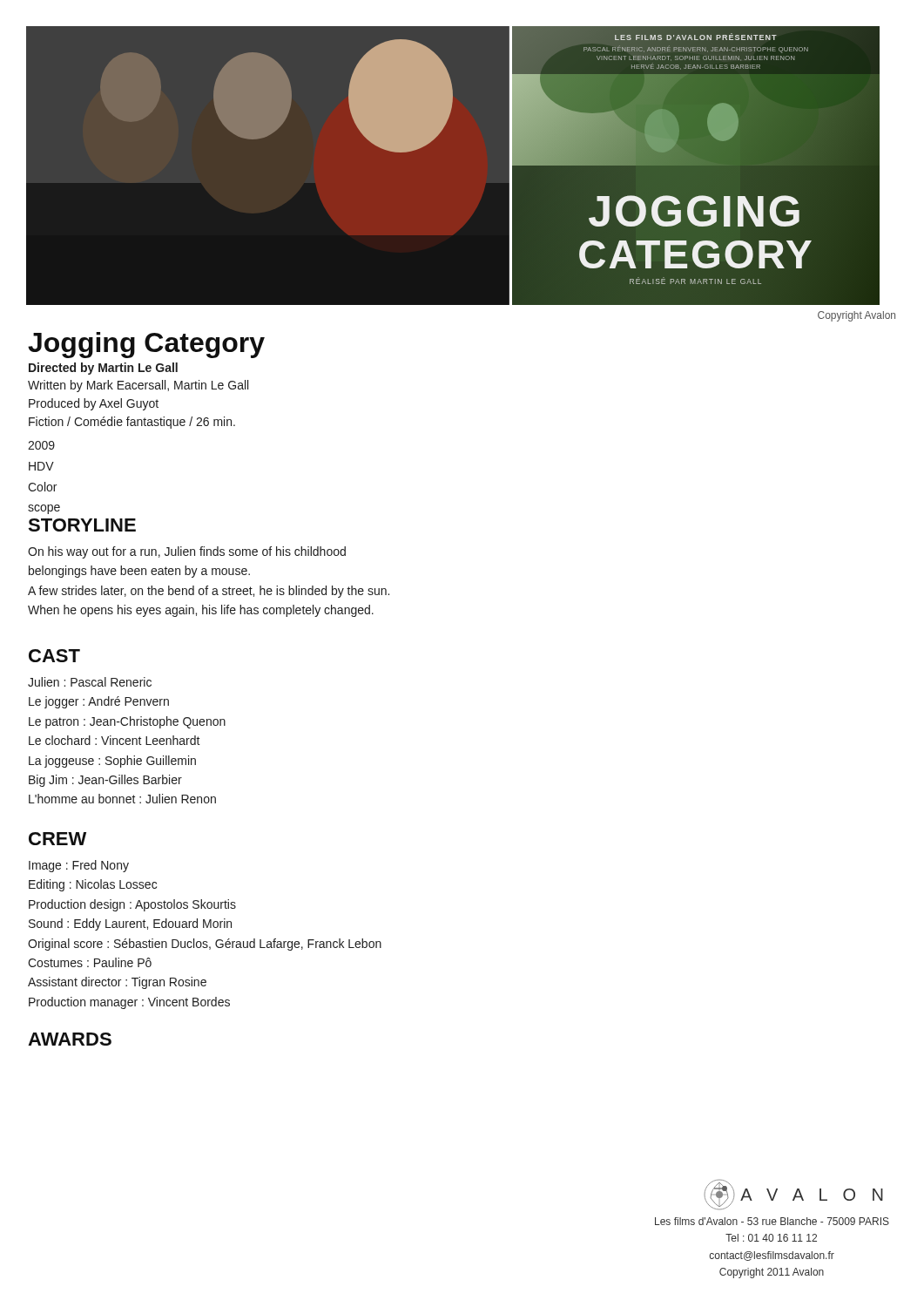924x1307 pixels.
Task: Locate the element starting "CREW Image : Fred Nony Editing"
Action: (x=57, y=839)
